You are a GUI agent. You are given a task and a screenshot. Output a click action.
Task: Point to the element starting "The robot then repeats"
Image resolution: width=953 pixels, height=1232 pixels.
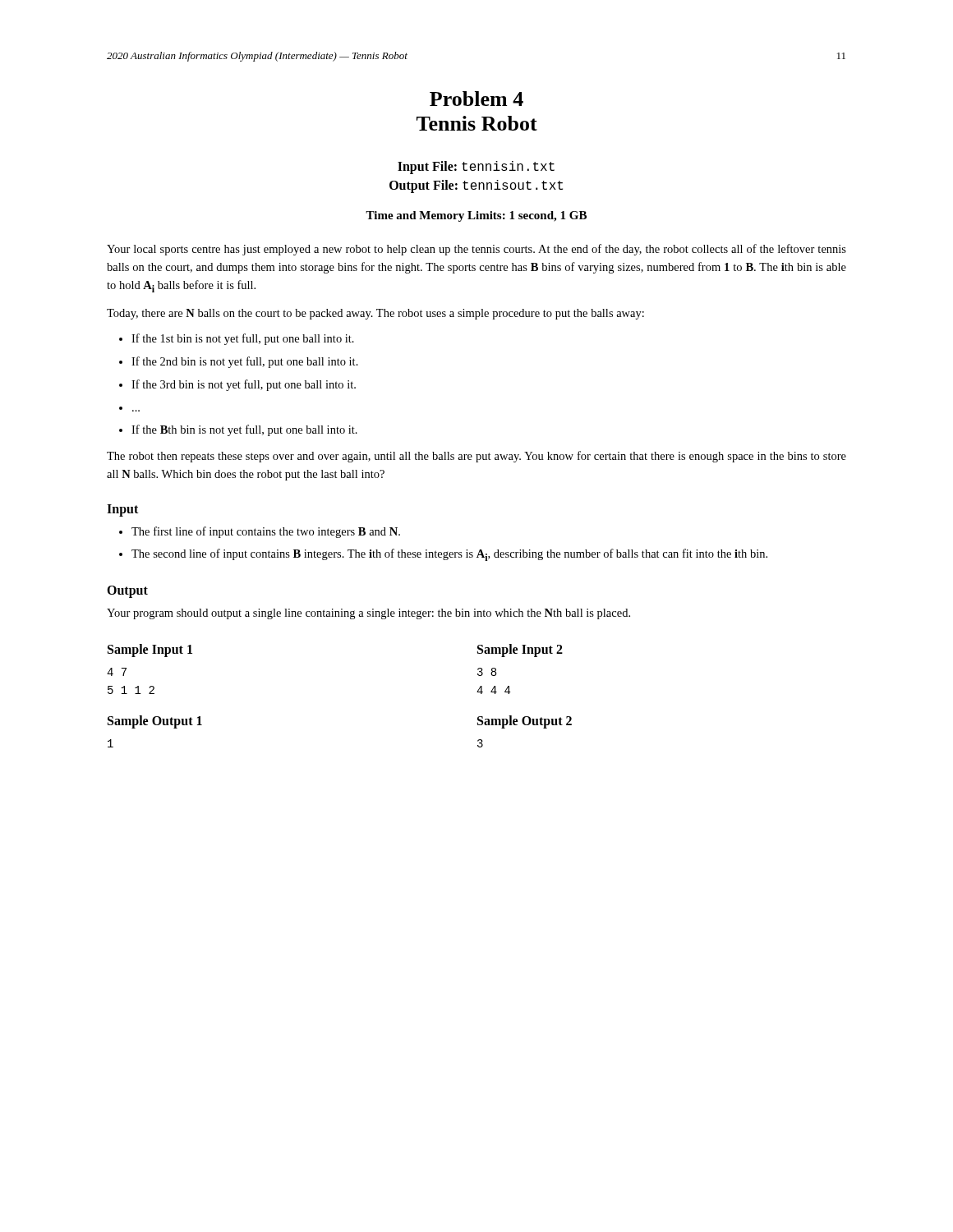tap(476, 465)
